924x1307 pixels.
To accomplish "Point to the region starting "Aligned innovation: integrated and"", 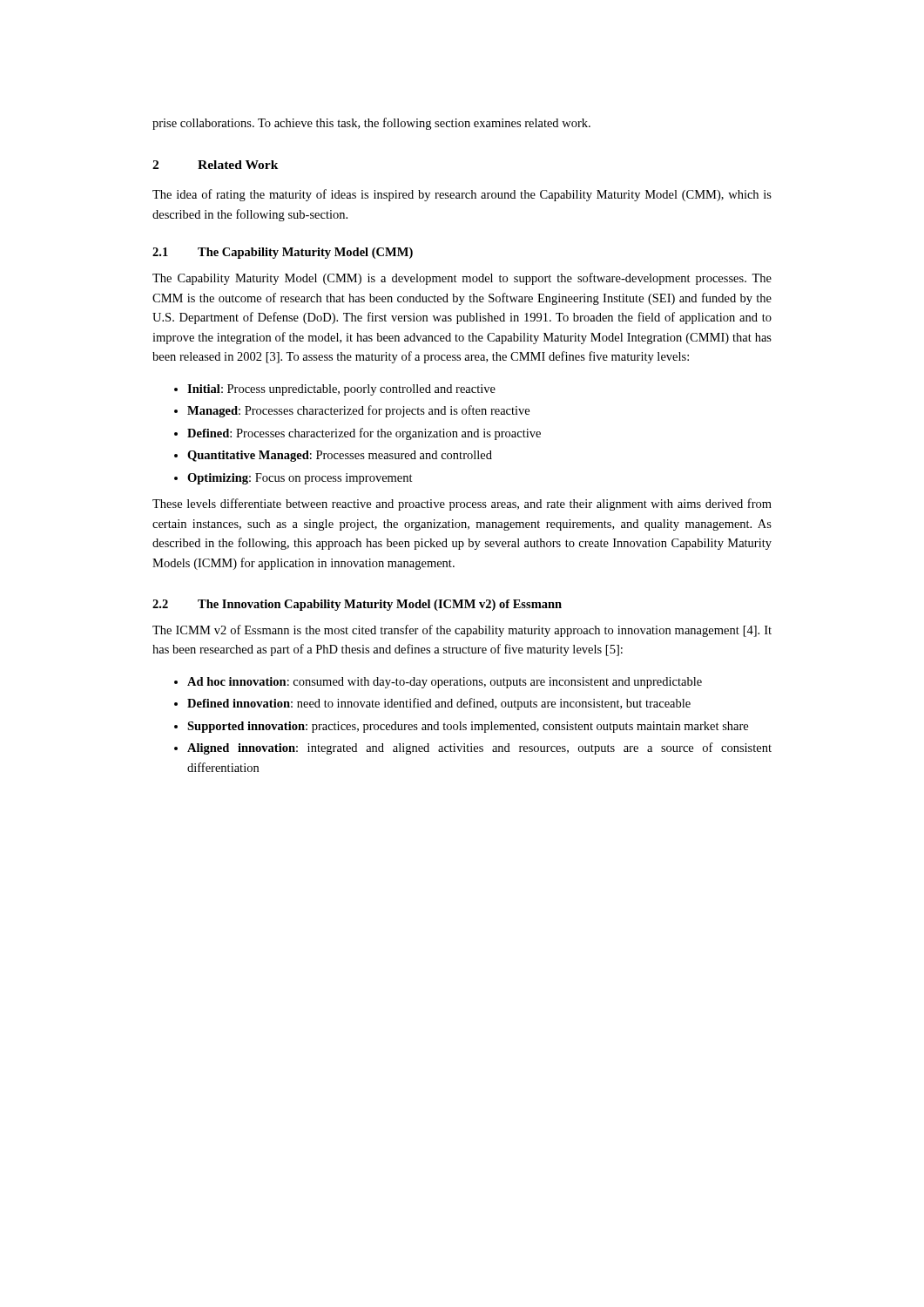I will (479, 758).
